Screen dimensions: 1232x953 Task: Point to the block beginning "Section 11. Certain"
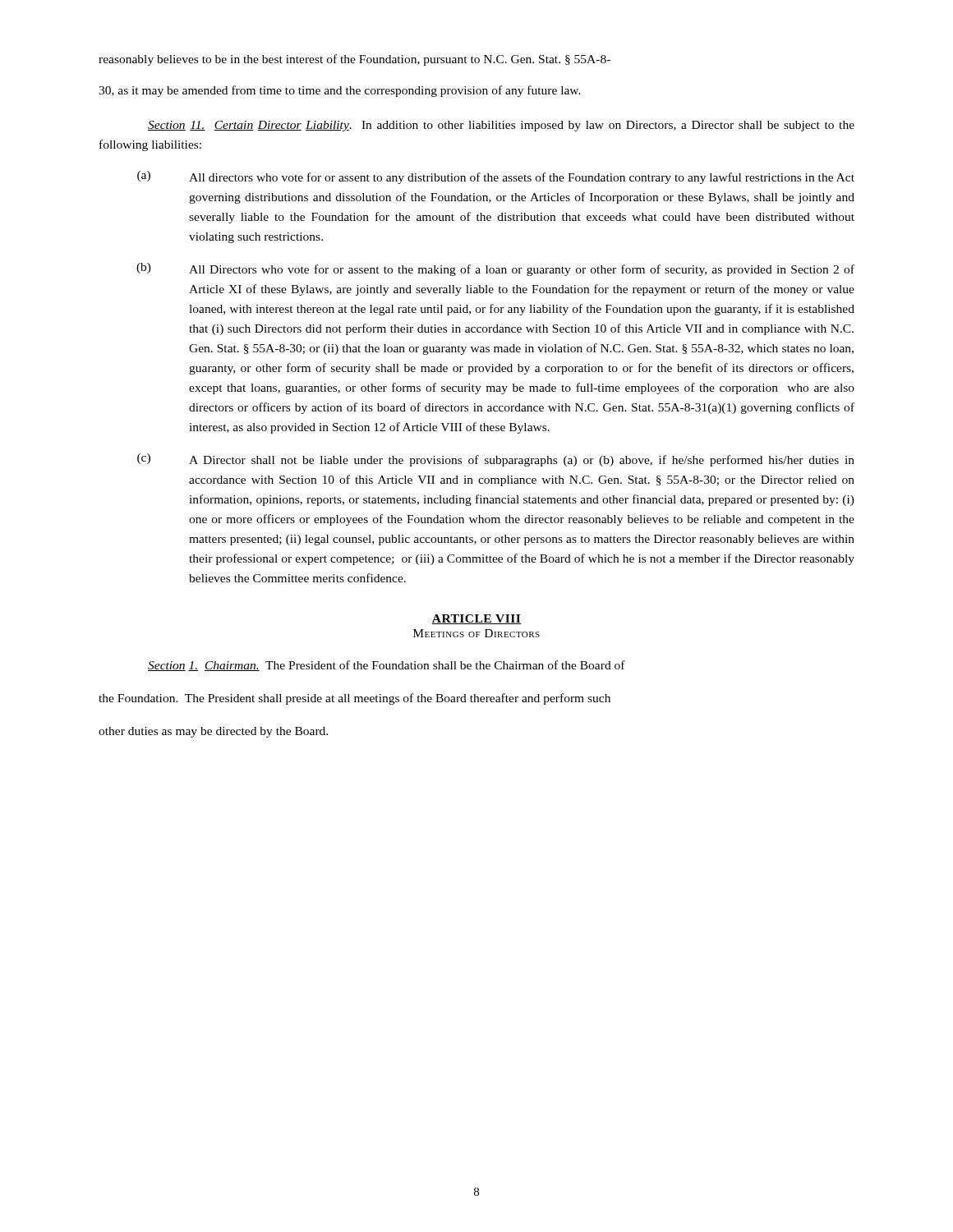tap(476, 135)
